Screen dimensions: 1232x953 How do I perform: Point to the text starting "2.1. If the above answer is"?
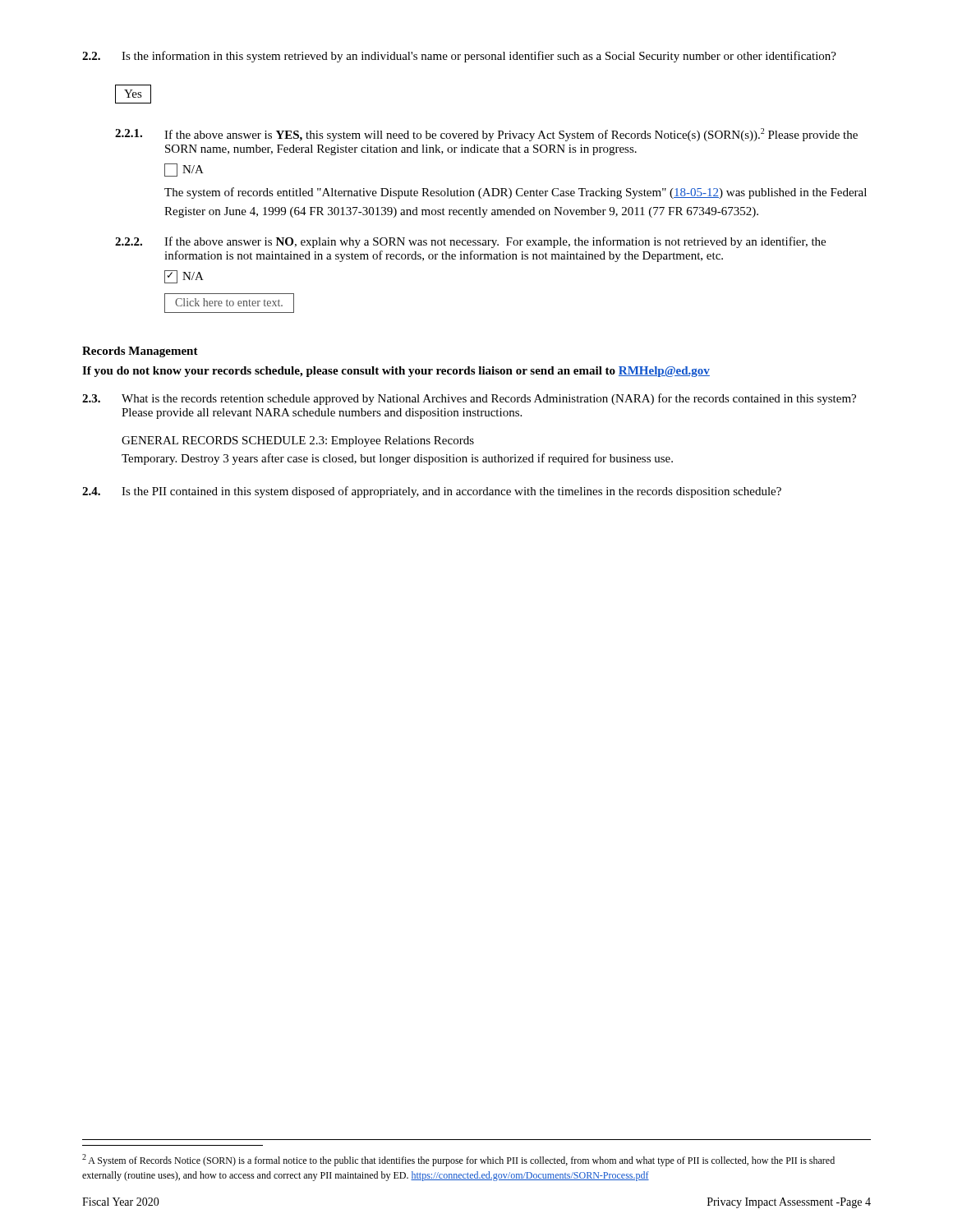[x=493, y=177]
